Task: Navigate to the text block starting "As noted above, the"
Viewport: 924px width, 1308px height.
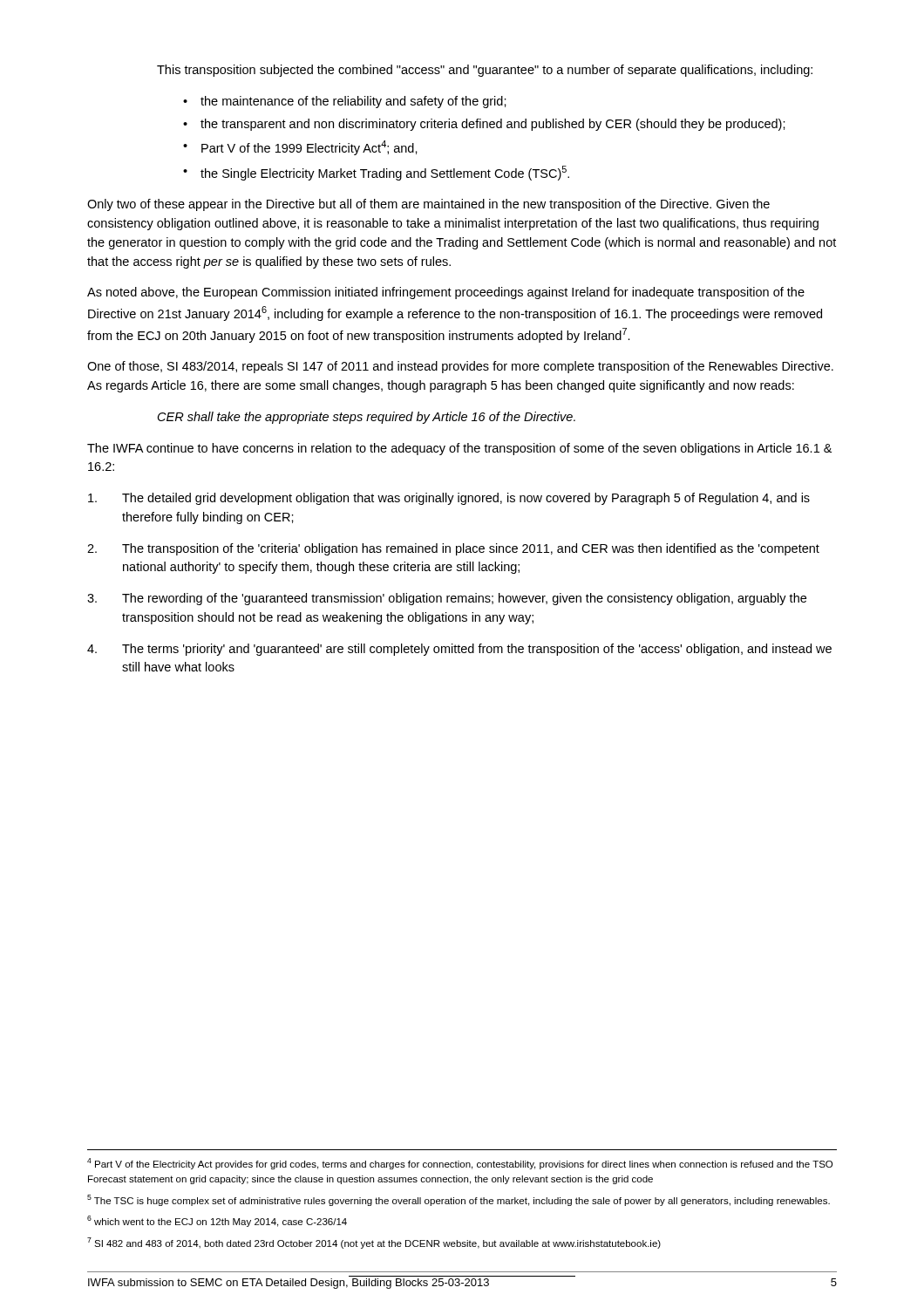Action: pos(455,314)
